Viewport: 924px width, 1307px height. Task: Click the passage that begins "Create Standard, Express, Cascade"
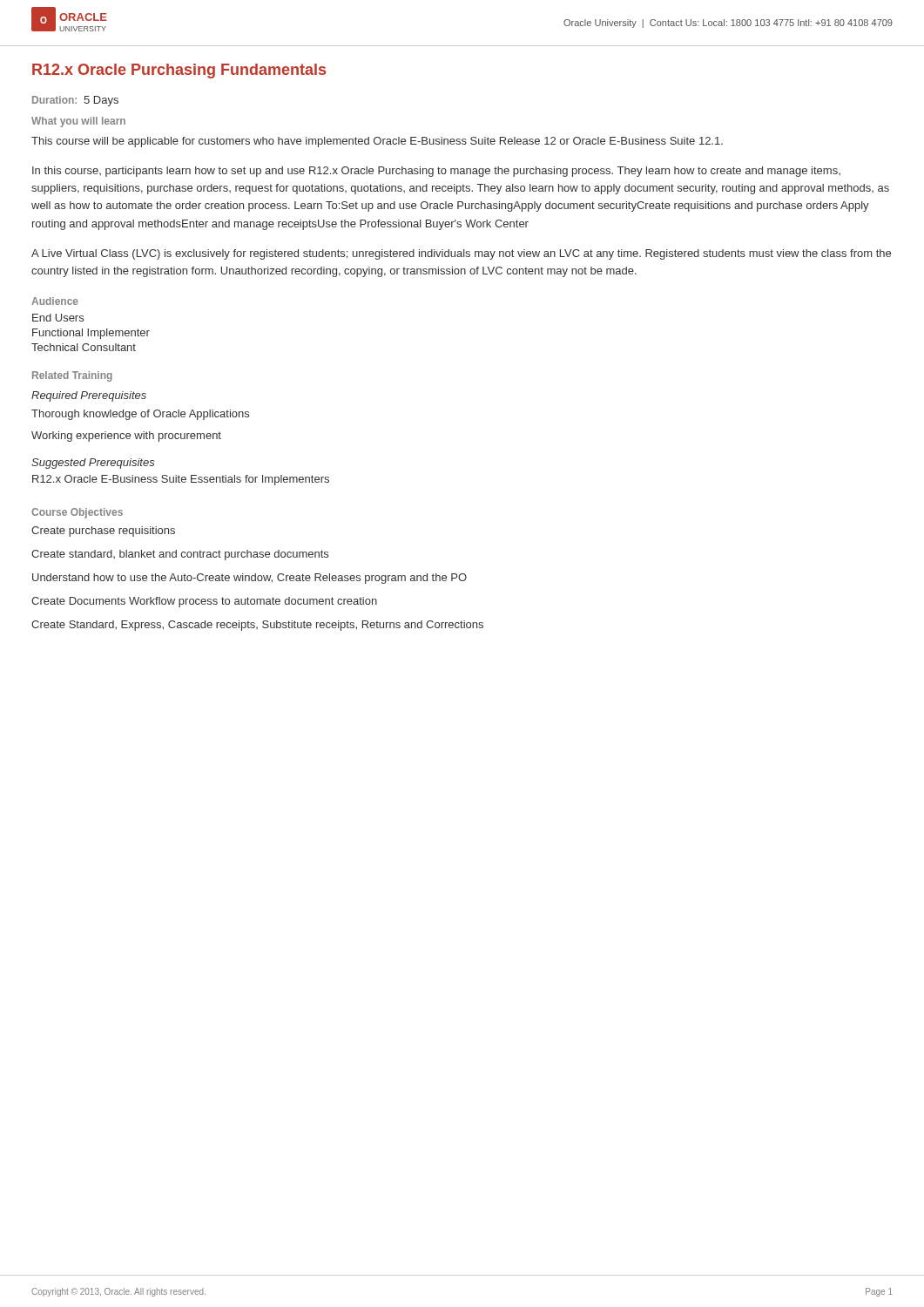pos(258,624)
